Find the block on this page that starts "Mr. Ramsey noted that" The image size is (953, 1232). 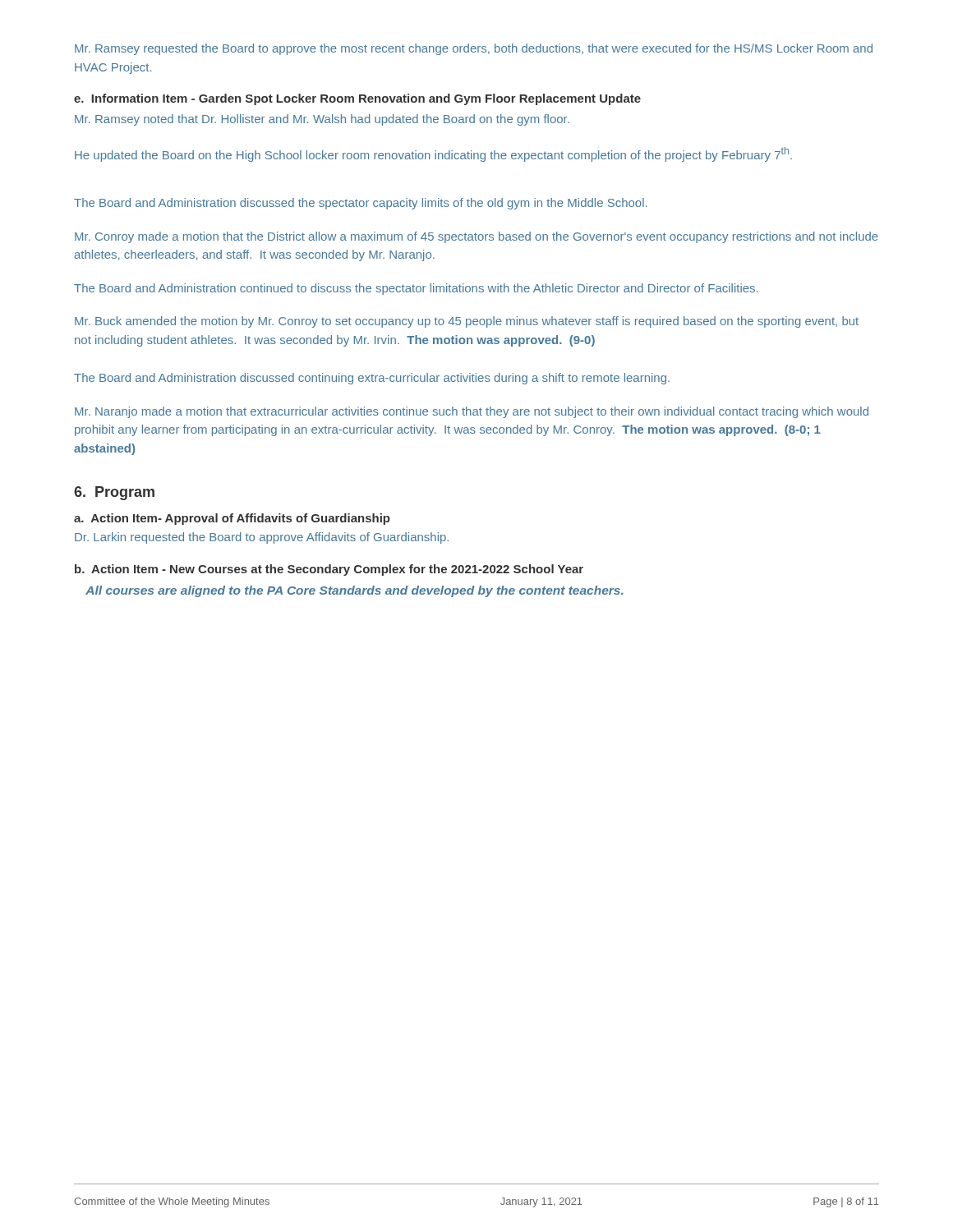pos(322,119)
